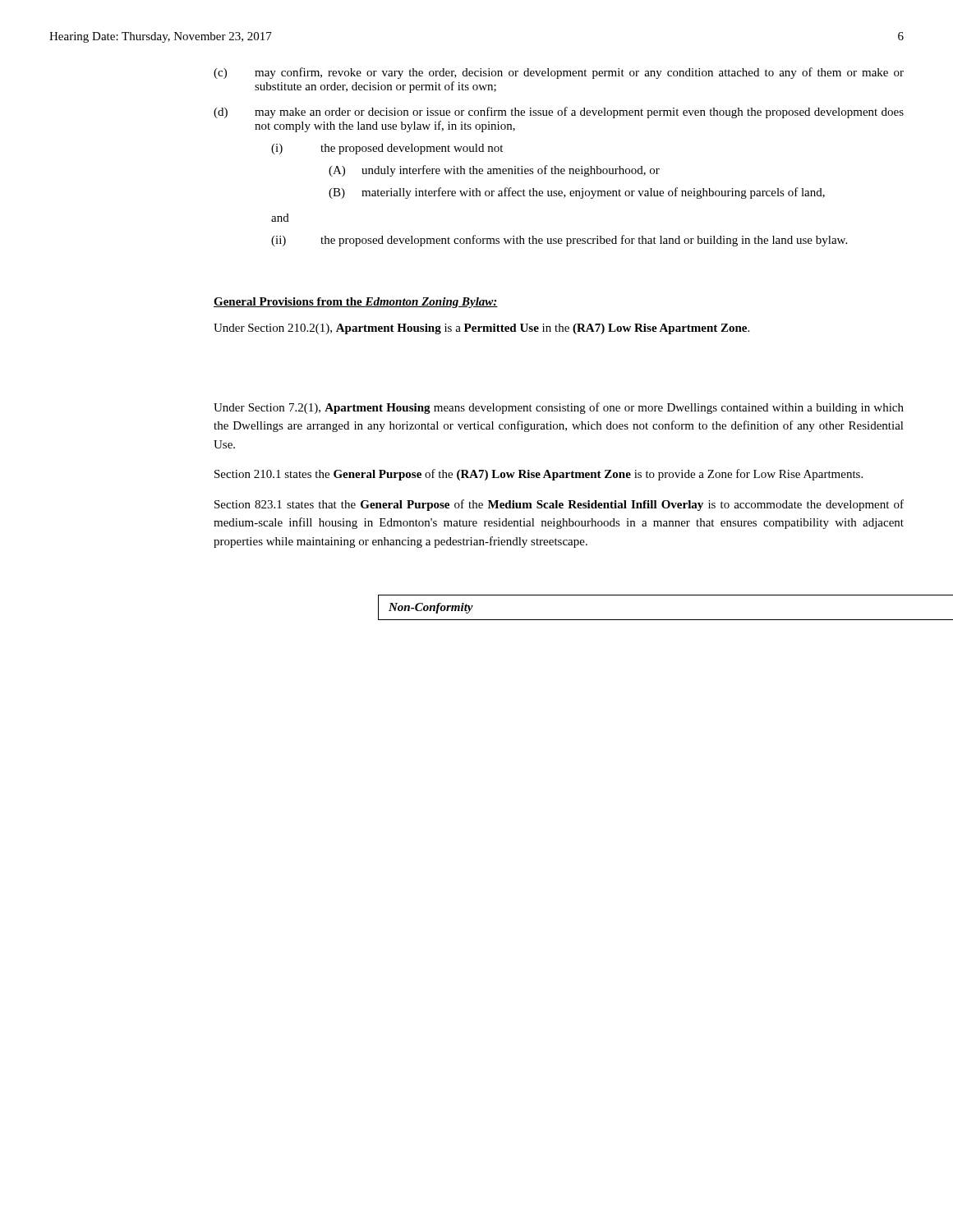The image size is (953, 1232).
Task: Click the passage that begins "(B) materially interfere with or affect the use,"
Action: 616,193
